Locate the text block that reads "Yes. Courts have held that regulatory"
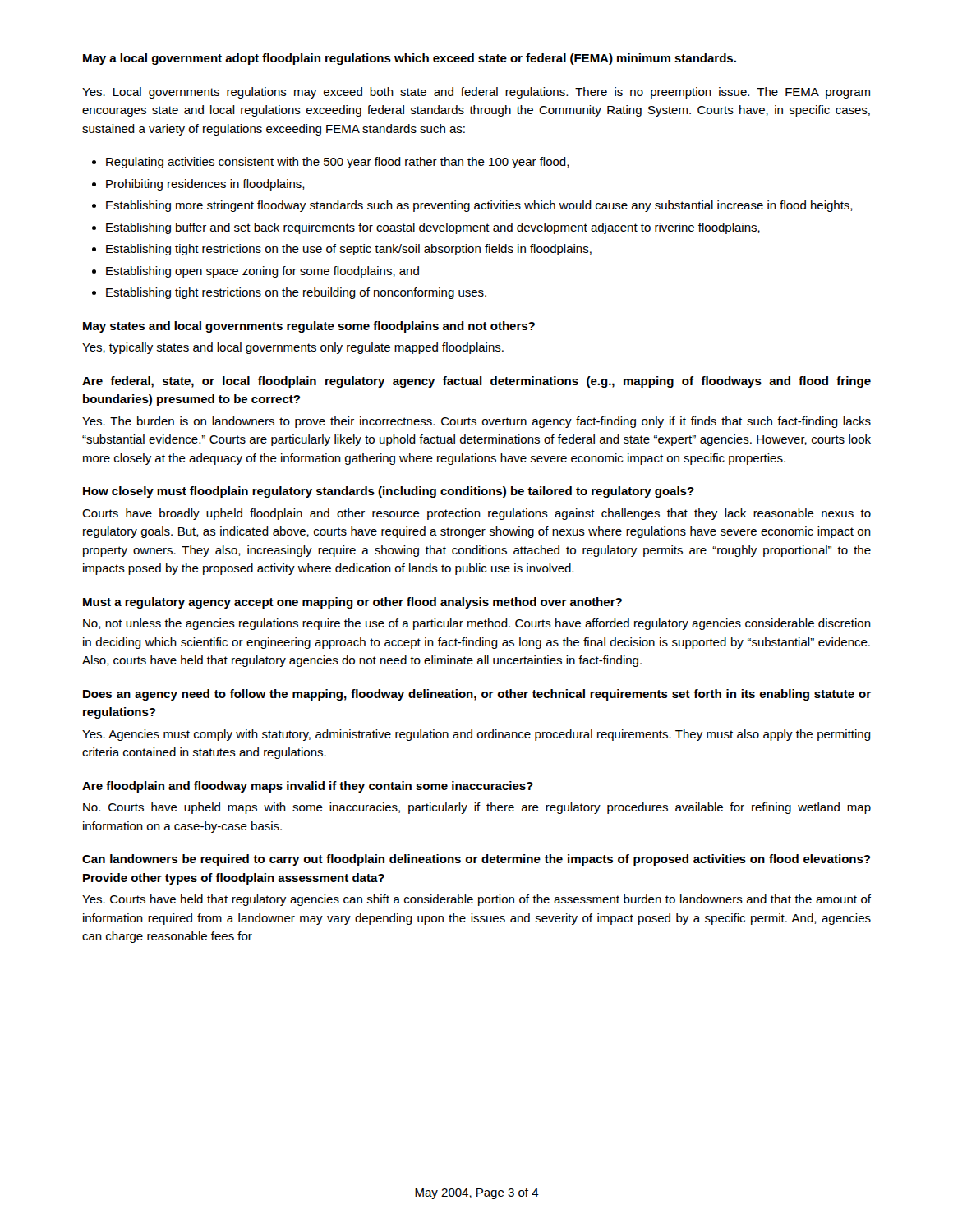953x1232 pixels. (476, 918)
